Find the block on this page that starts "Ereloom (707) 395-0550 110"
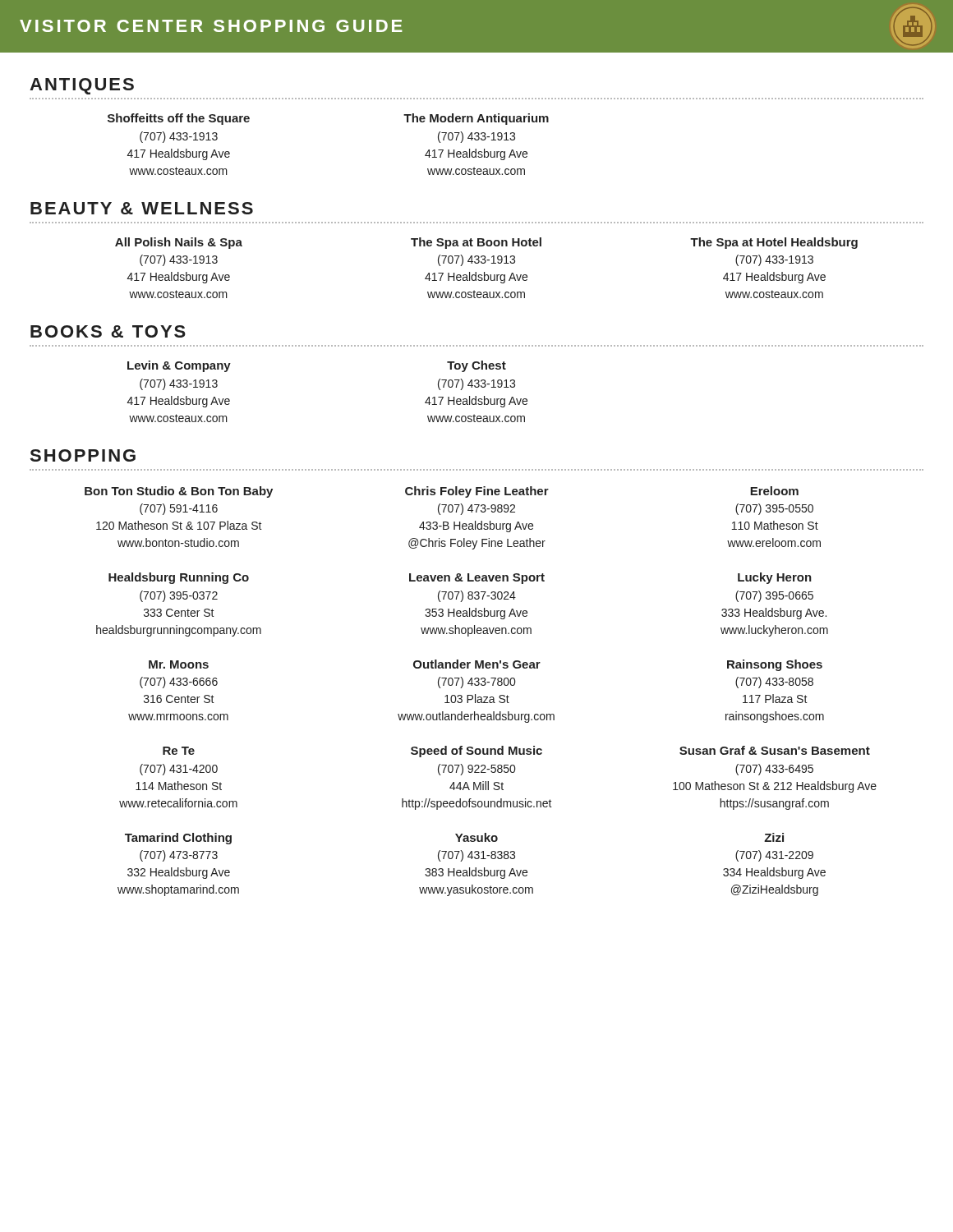This screenshot has width=953, height=1232. 774,517
